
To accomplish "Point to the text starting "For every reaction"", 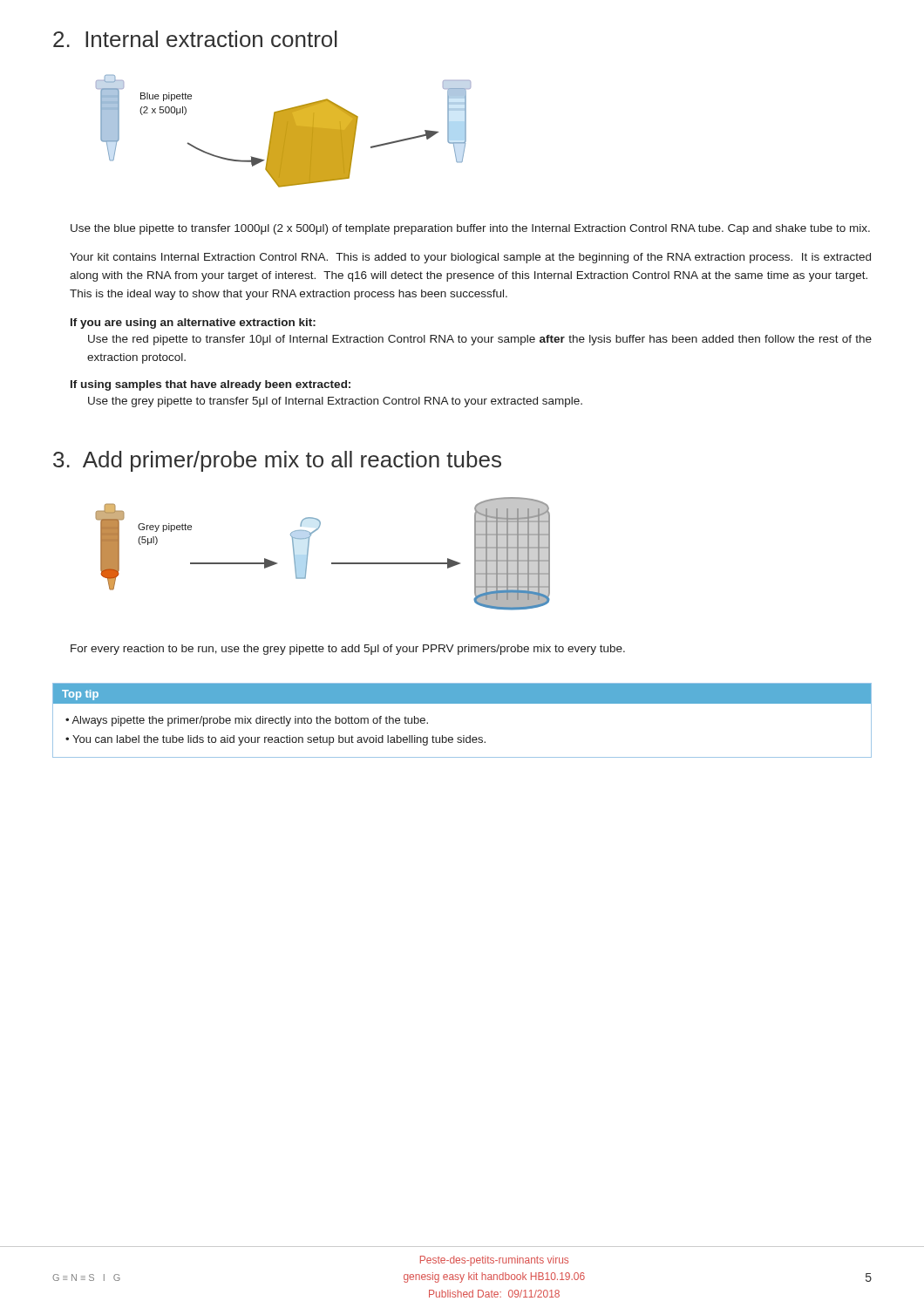I will click(x=348, y=649).
